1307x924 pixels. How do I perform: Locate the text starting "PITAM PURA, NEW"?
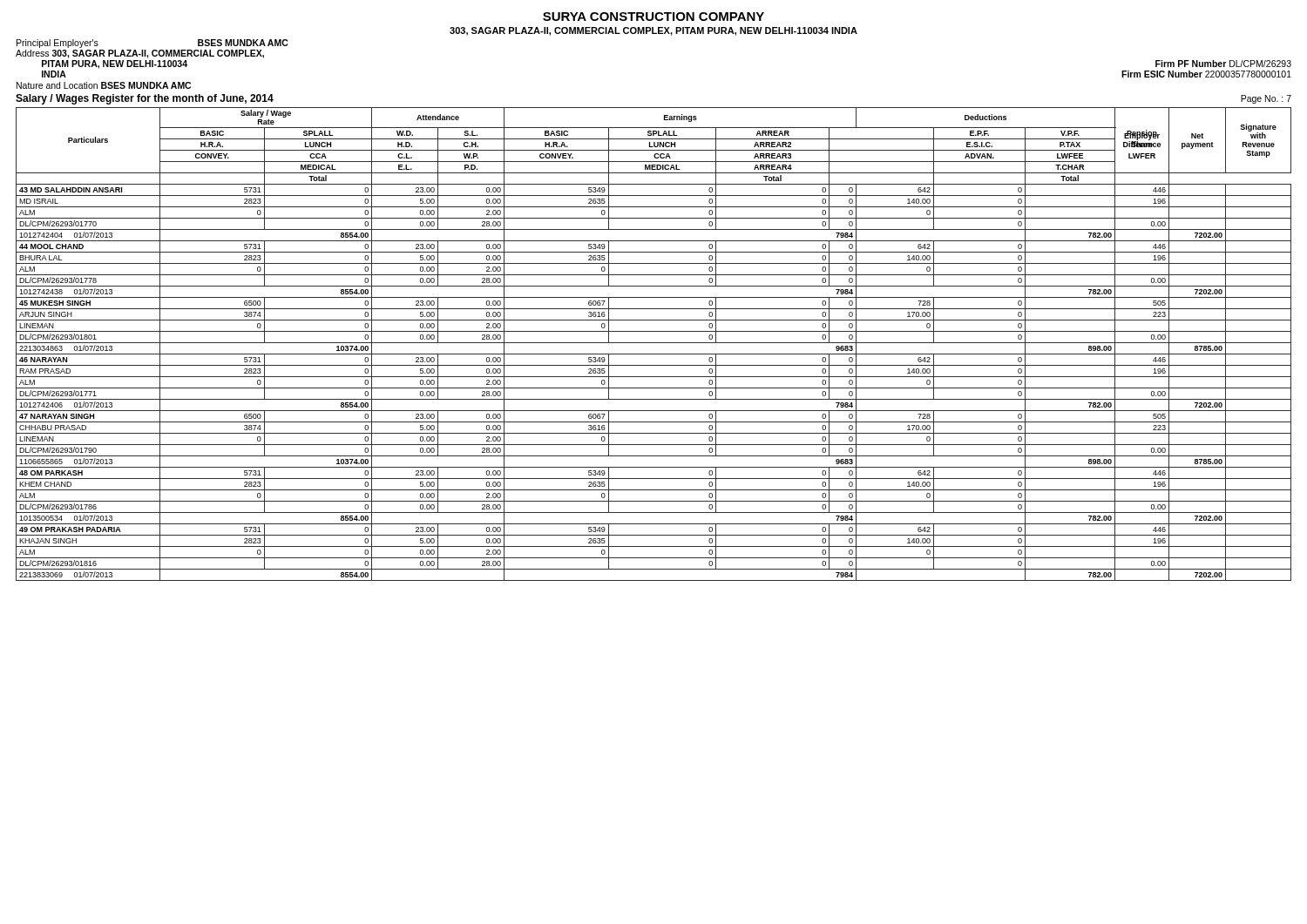click(101, 64)
